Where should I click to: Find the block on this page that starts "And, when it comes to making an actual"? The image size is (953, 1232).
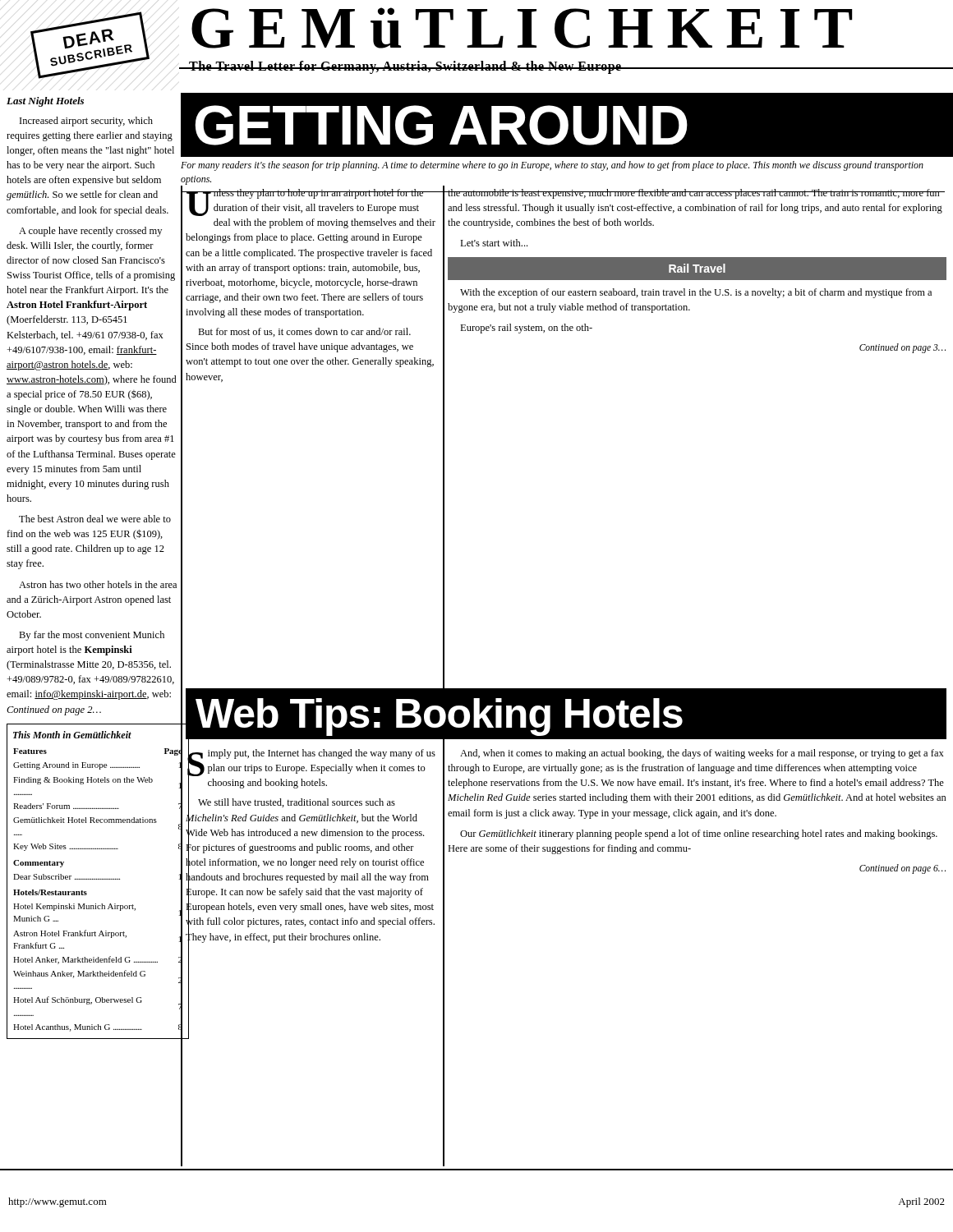697,810
